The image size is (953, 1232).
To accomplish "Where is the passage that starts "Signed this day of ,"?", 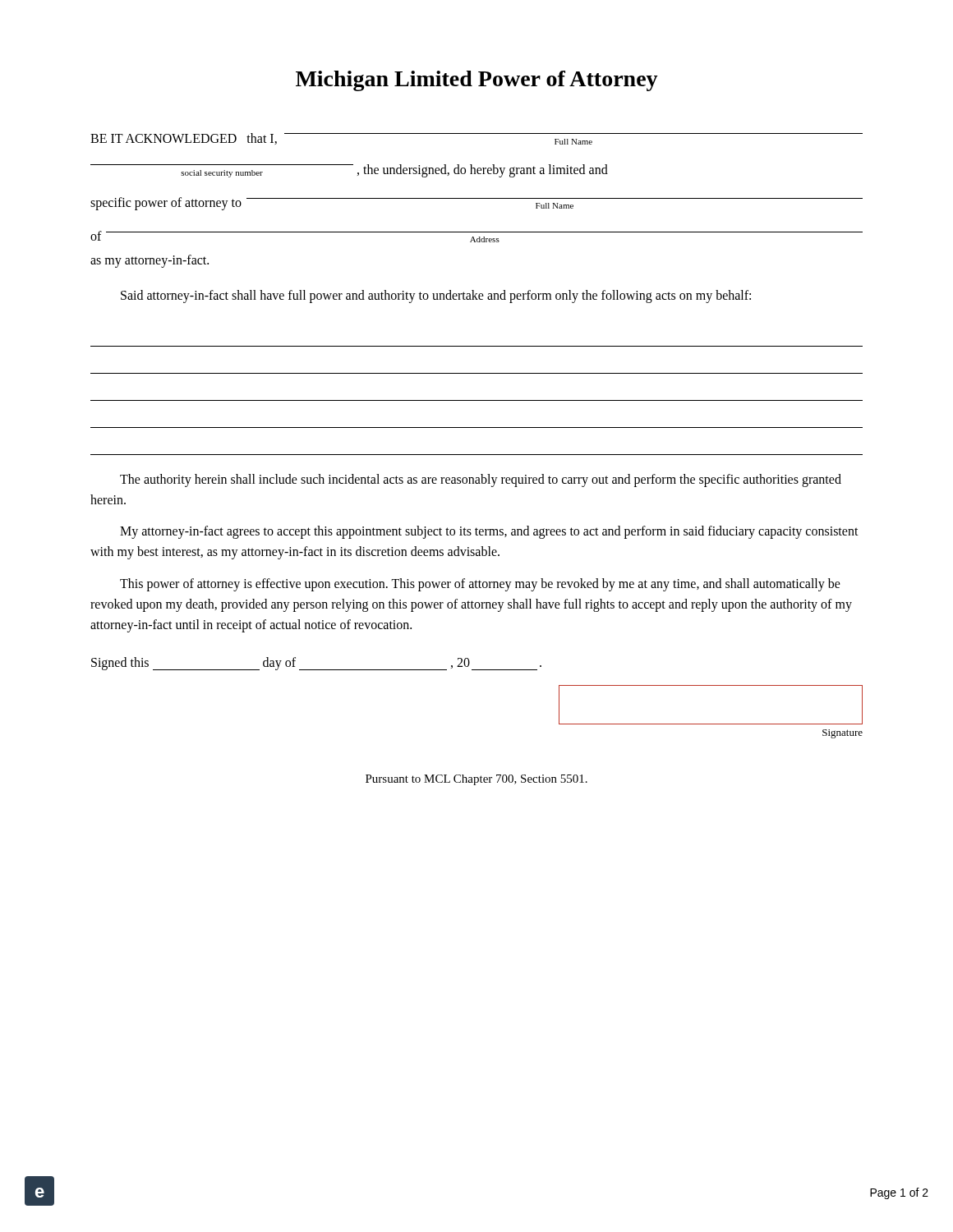I will (117, 663).
